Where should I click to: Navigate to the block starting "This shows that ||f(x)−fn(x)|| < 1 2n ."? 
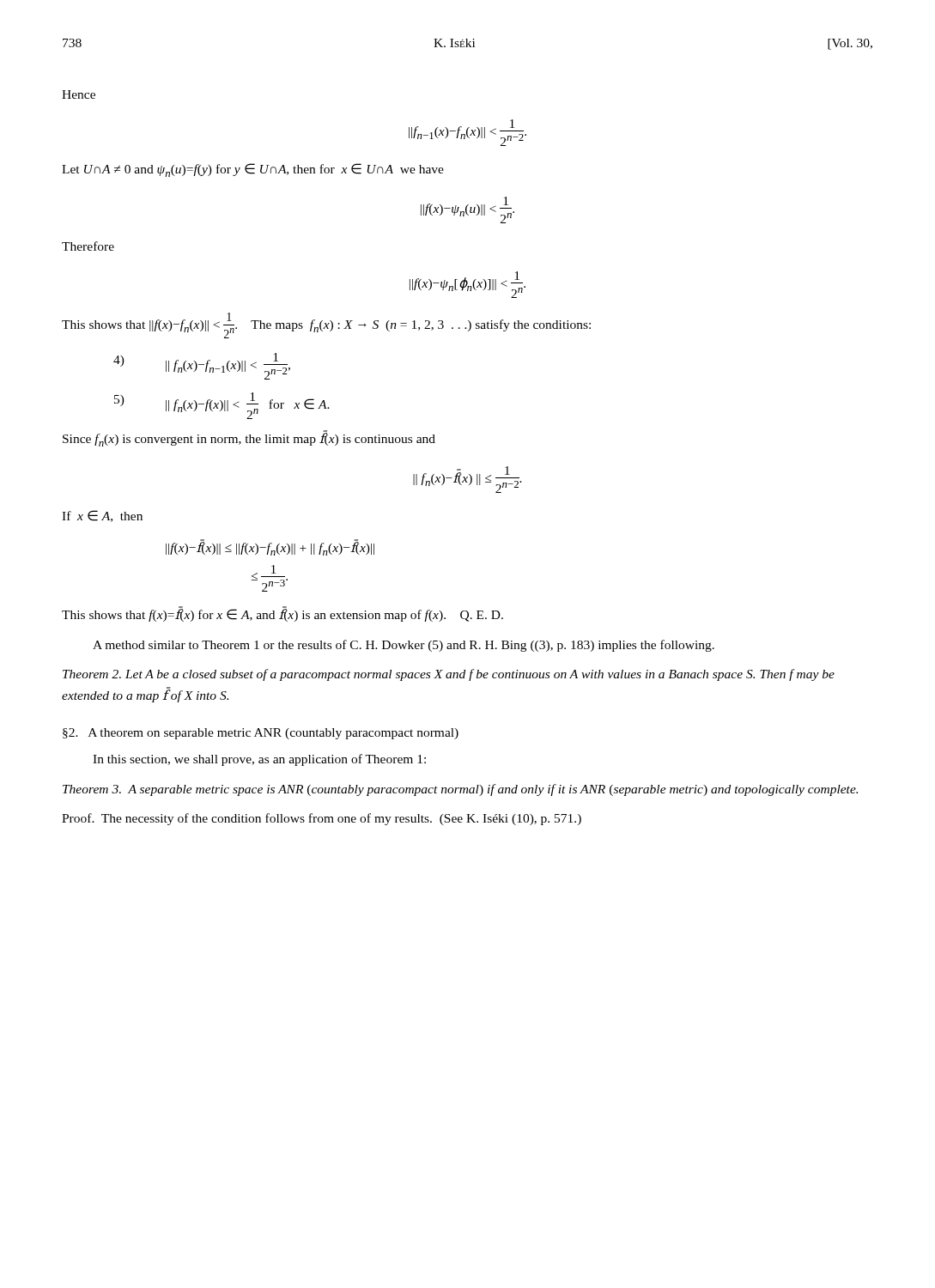(327, 326)
